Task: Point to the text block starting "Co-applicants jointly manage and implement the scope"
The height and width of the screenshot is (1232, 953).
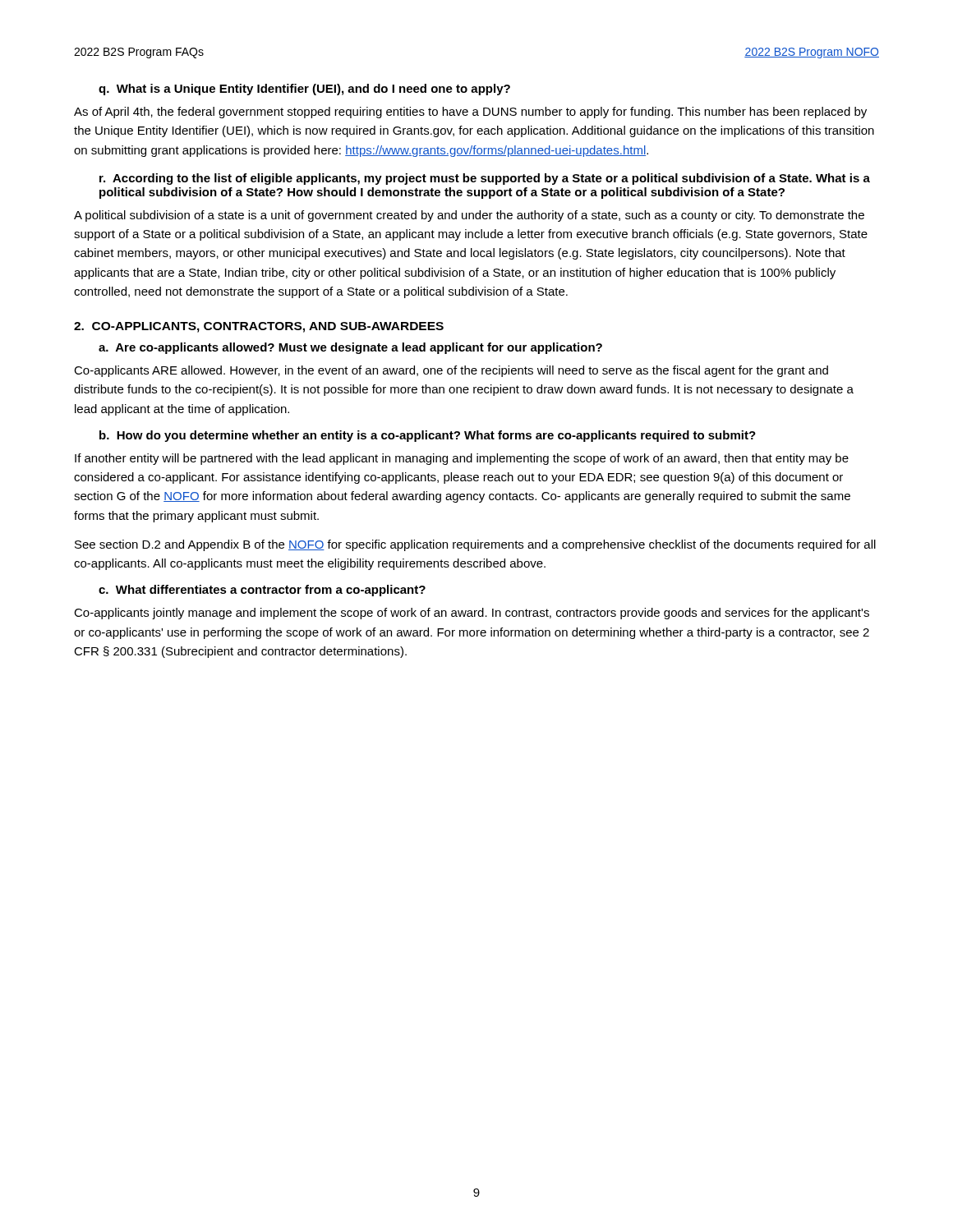Action: [472, 632]
